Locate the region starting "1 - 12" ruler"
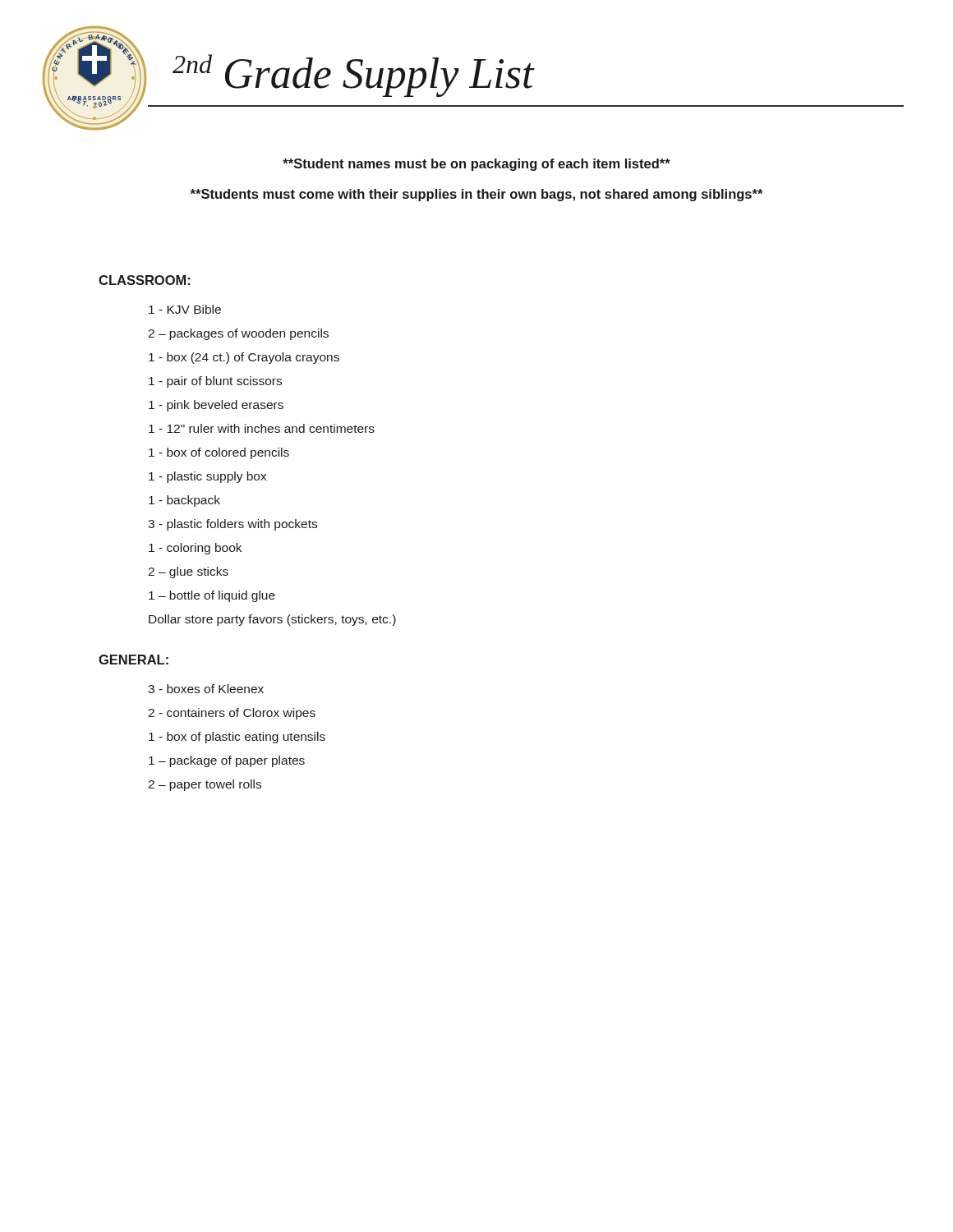 click(262, 428)
